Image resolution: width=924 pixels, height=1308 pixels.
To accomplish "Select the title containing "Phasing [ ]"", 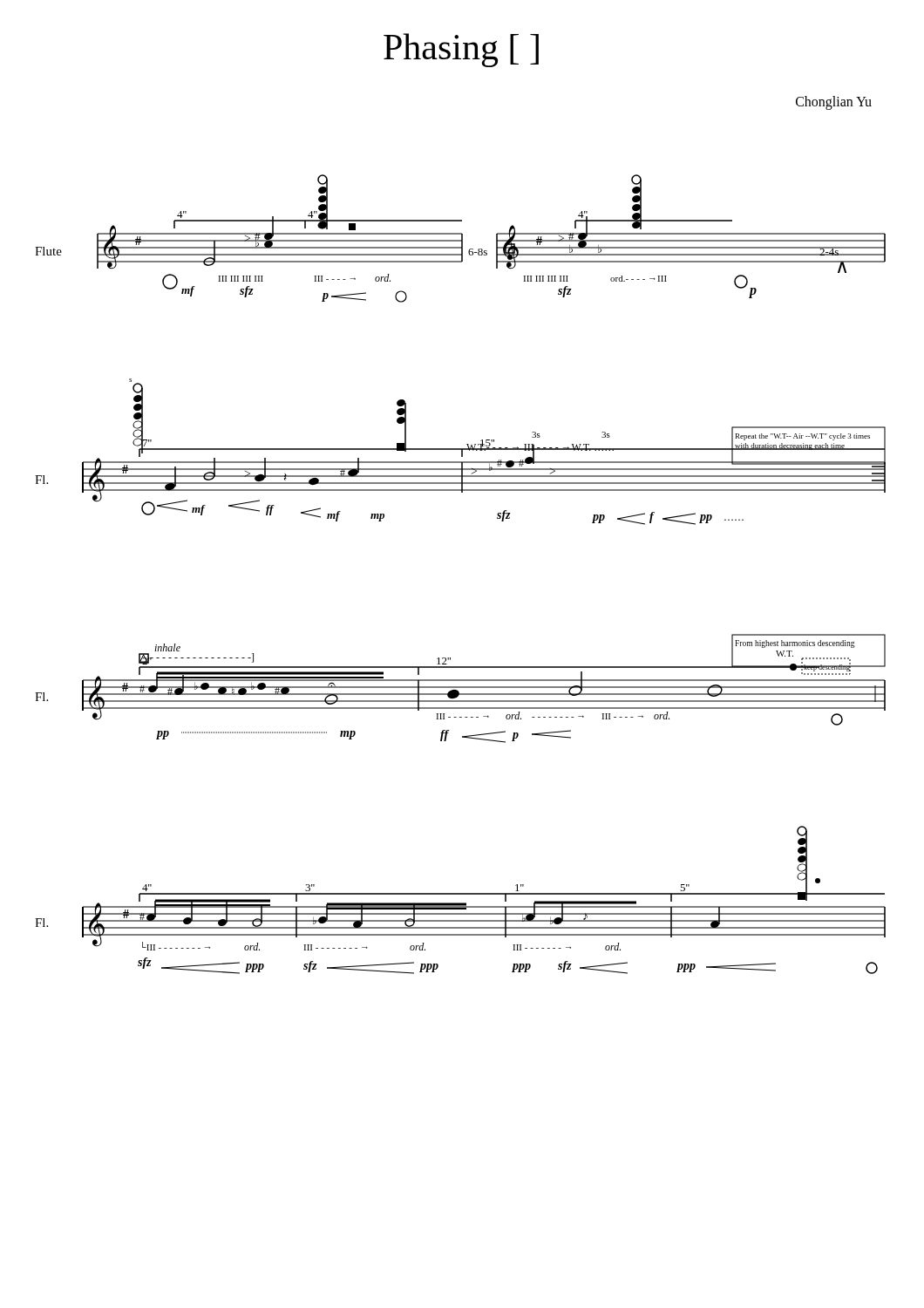I will tap(462, 47).
